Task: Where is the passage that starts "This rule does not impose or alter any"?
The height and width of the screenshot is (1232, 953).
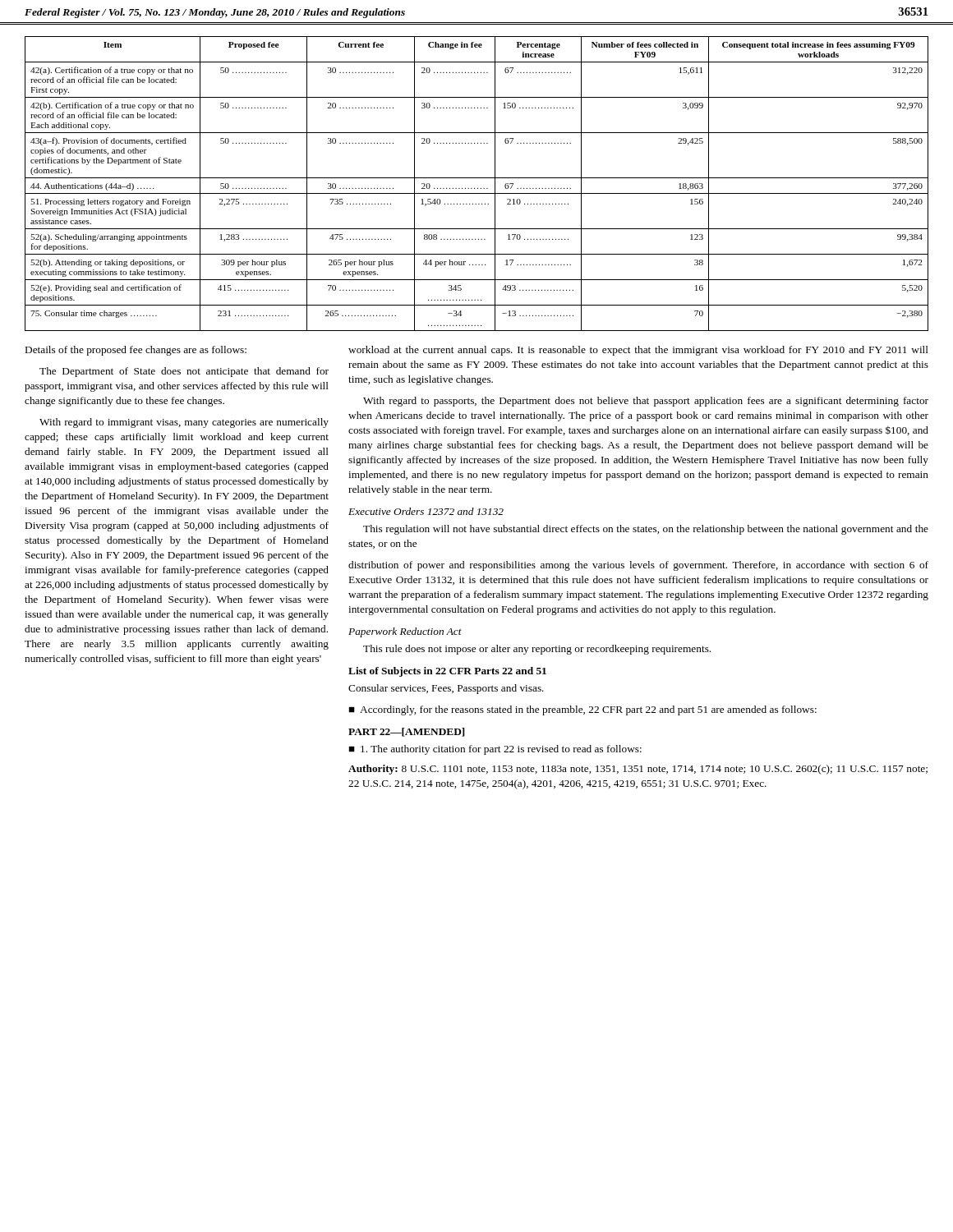Action: [638, 649]
